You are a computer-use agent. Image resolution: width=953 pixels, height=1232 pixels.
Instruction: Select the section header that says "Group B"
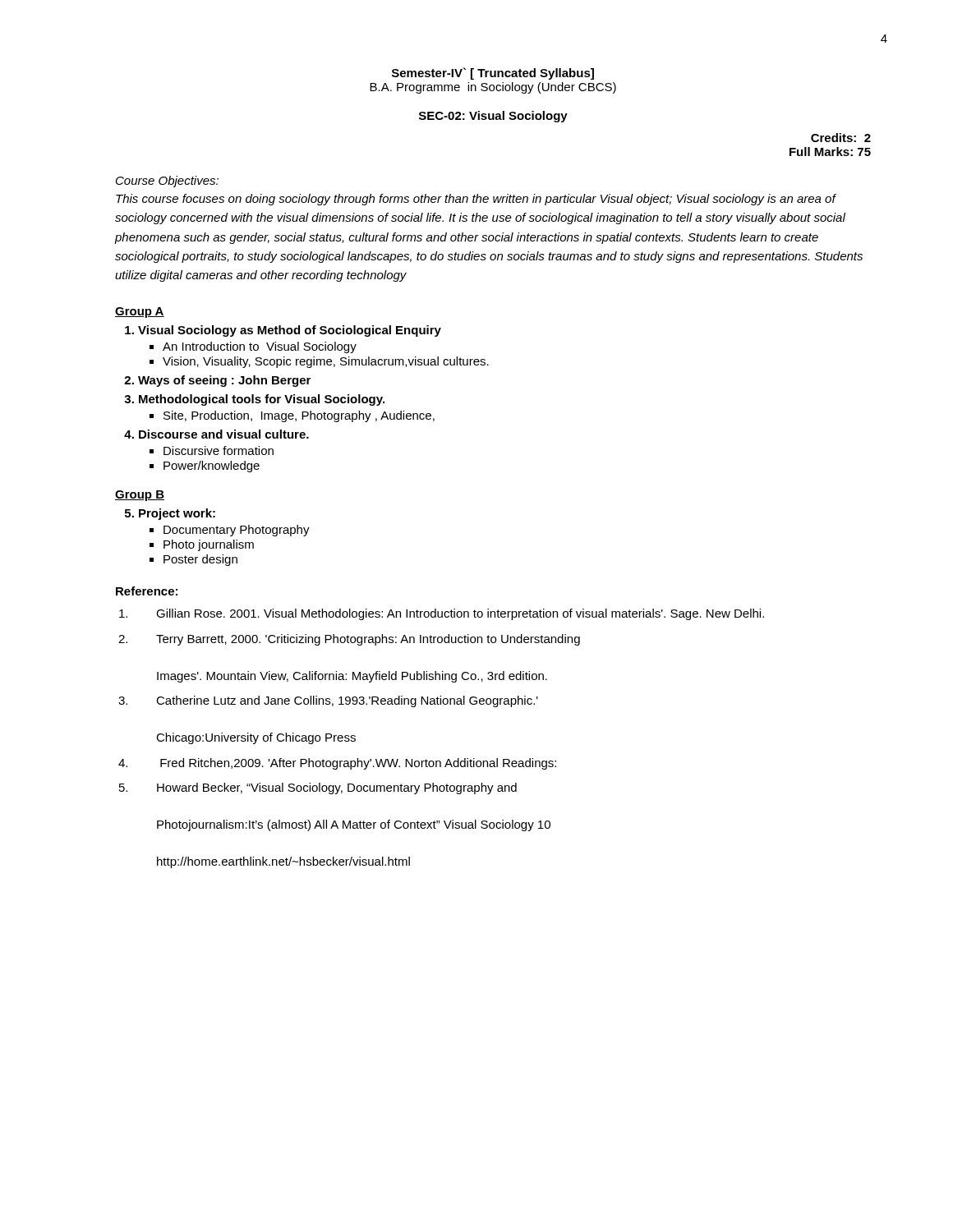[140, 494]
